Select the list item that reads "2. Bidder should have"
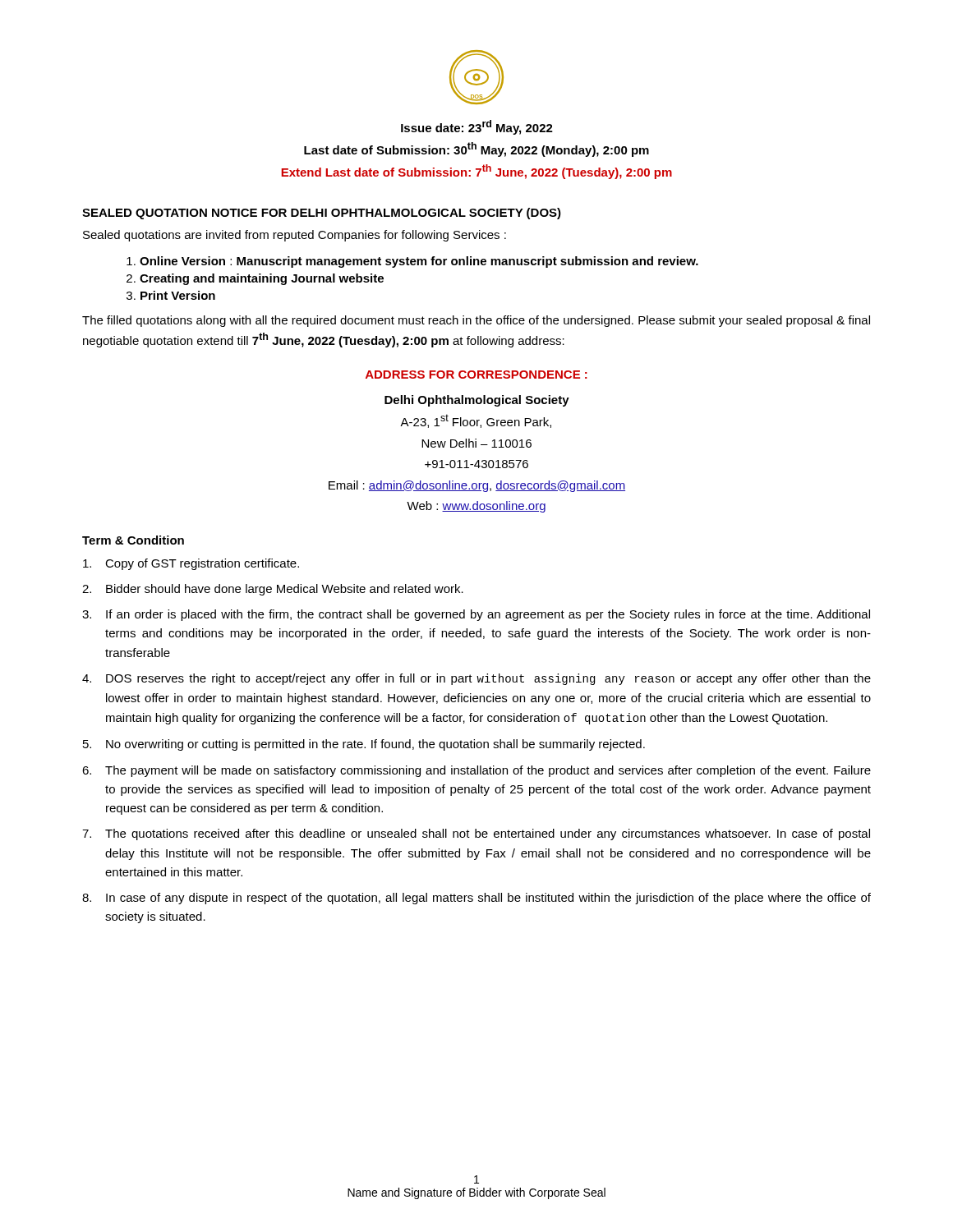The width and height of the screenshot is (953, 1232). pyautogui.click(x=273, y=590)
